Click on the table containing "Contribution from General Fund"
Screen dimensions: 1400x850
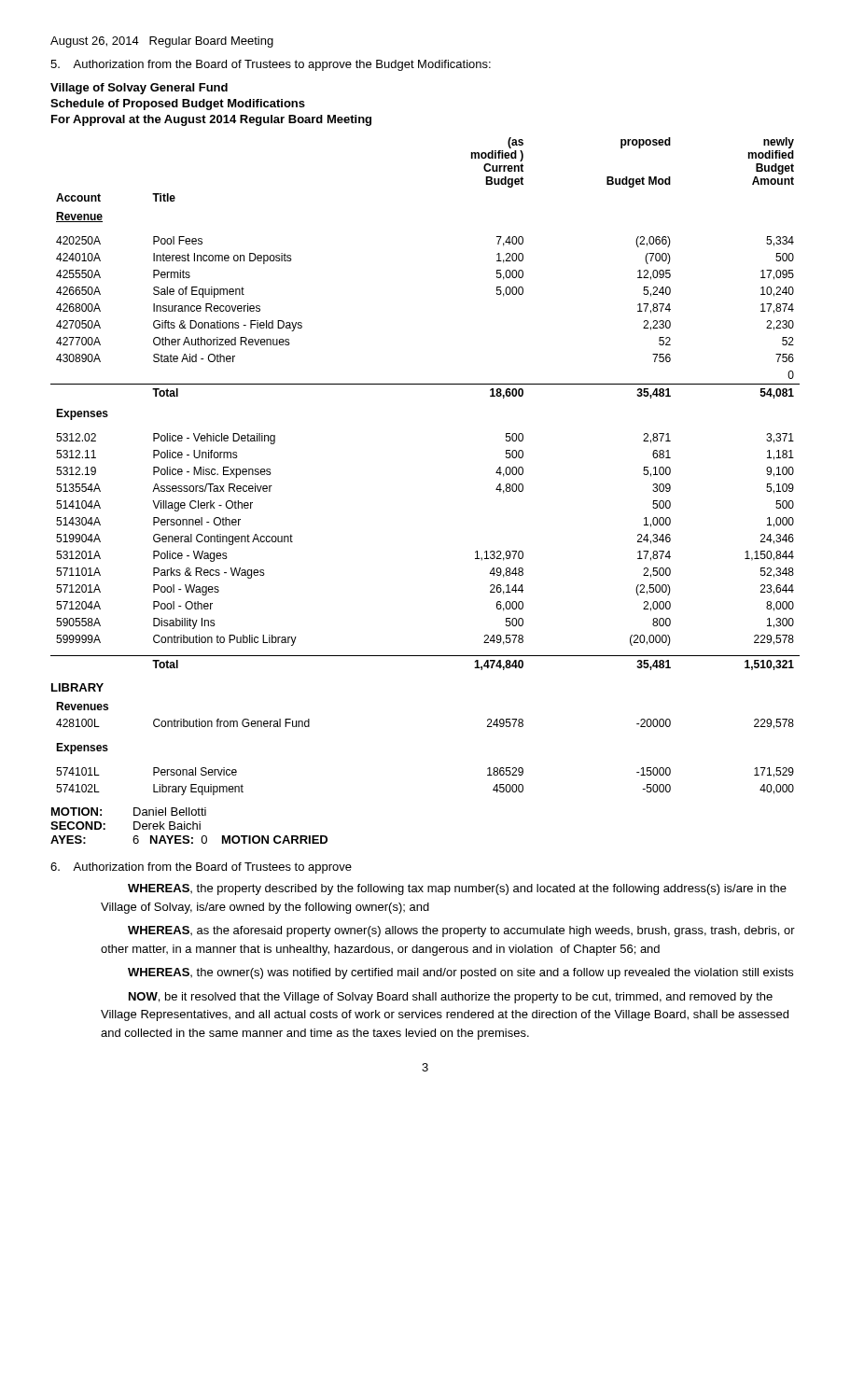click(x=425, y=748)
